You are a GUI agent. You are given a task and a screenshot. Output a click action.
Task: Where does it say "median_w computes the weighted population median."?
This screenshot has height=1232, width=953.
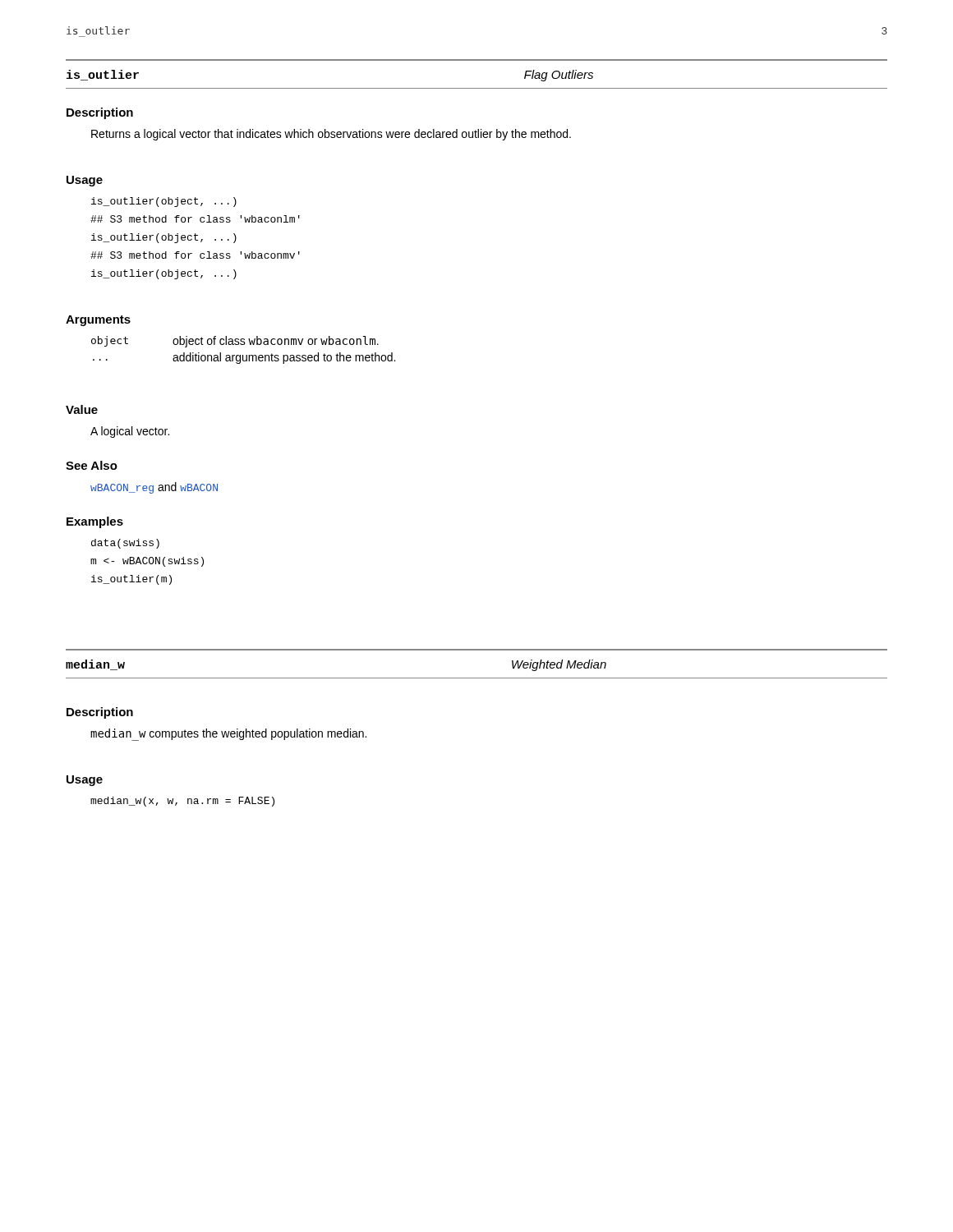tap(229, 733)
